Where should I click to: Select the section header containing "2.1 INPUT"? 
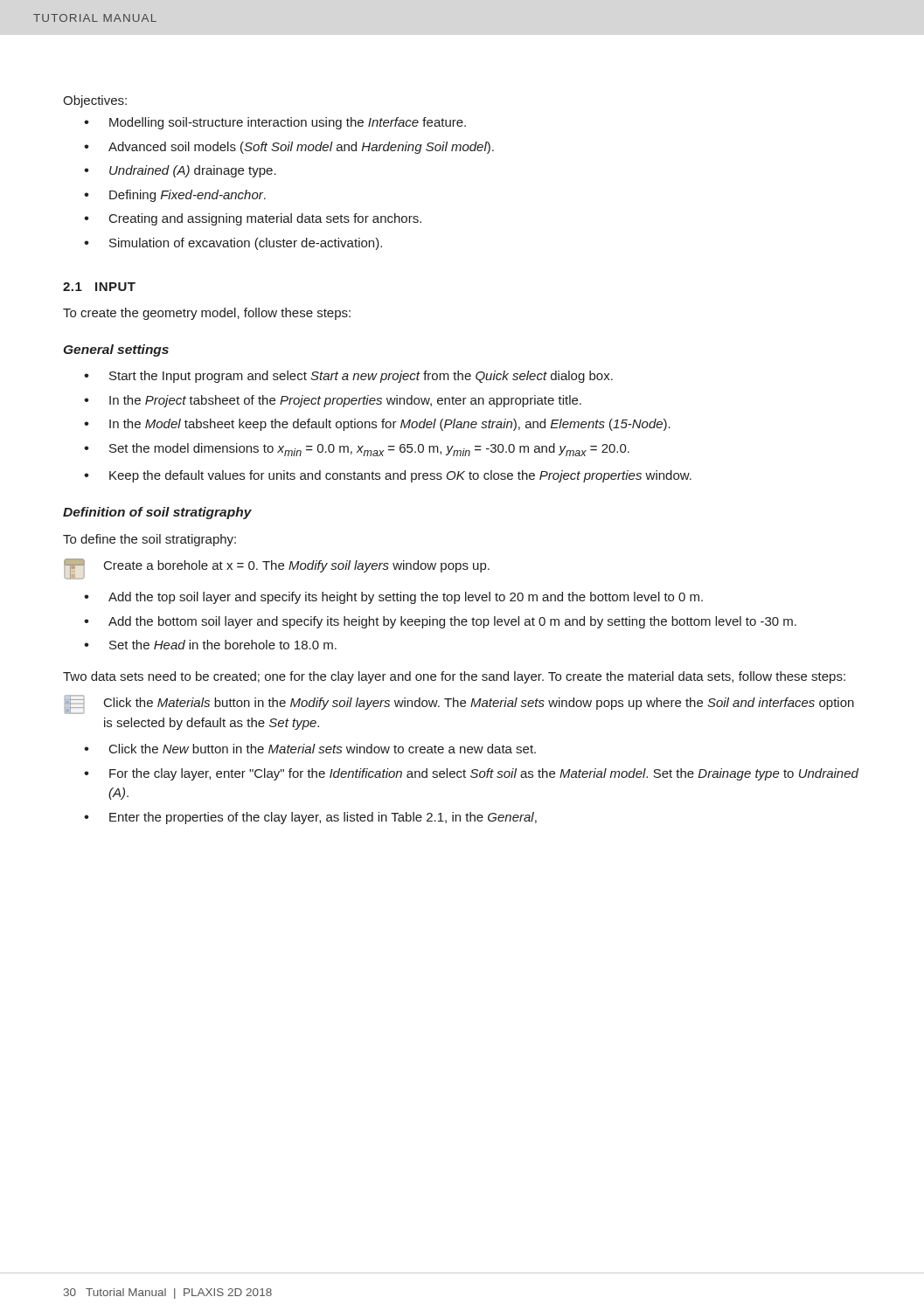(99, 286)
